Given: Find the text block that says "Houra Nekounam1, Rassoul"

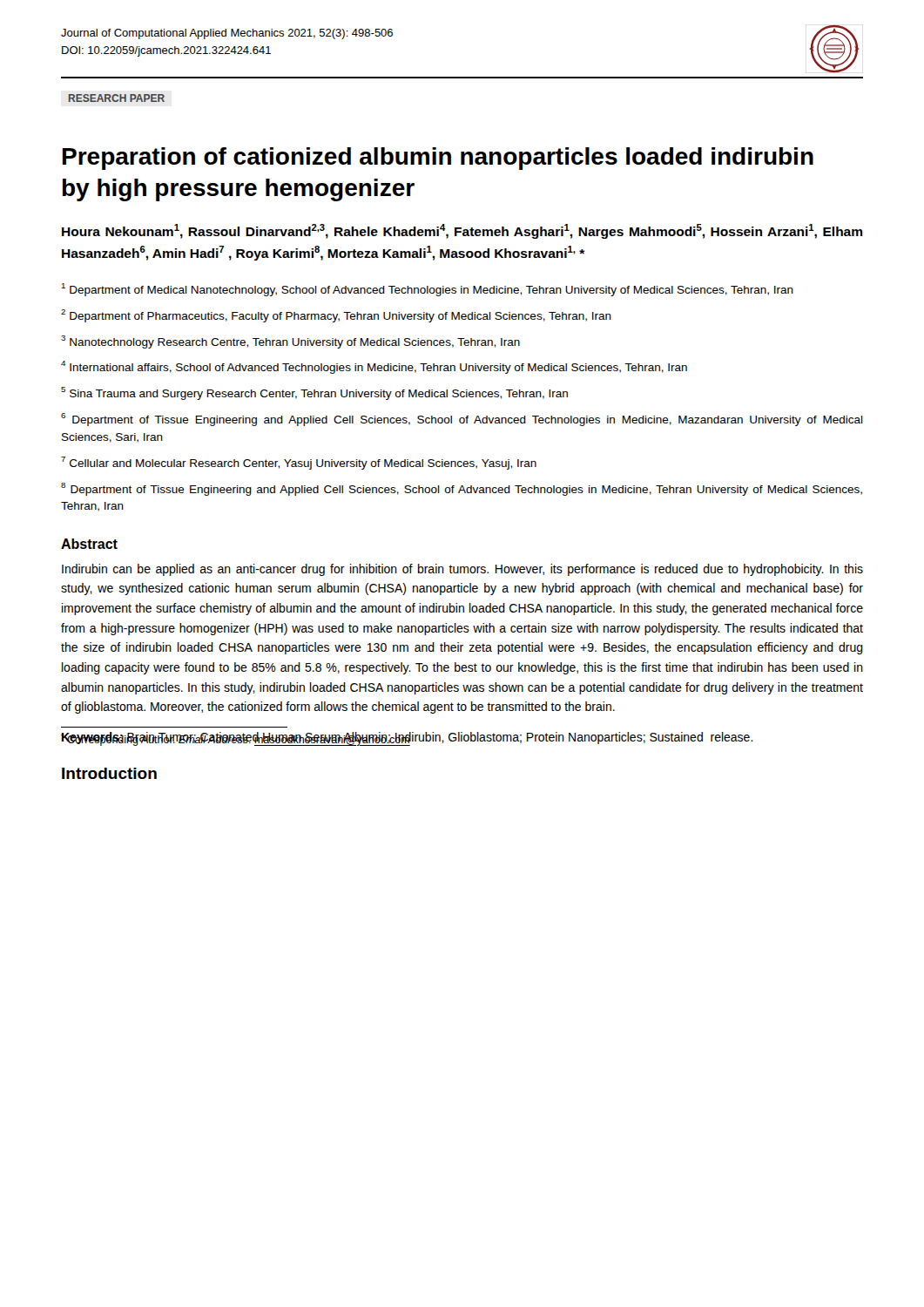Looking at the screenshot, I should click(462, 242).
